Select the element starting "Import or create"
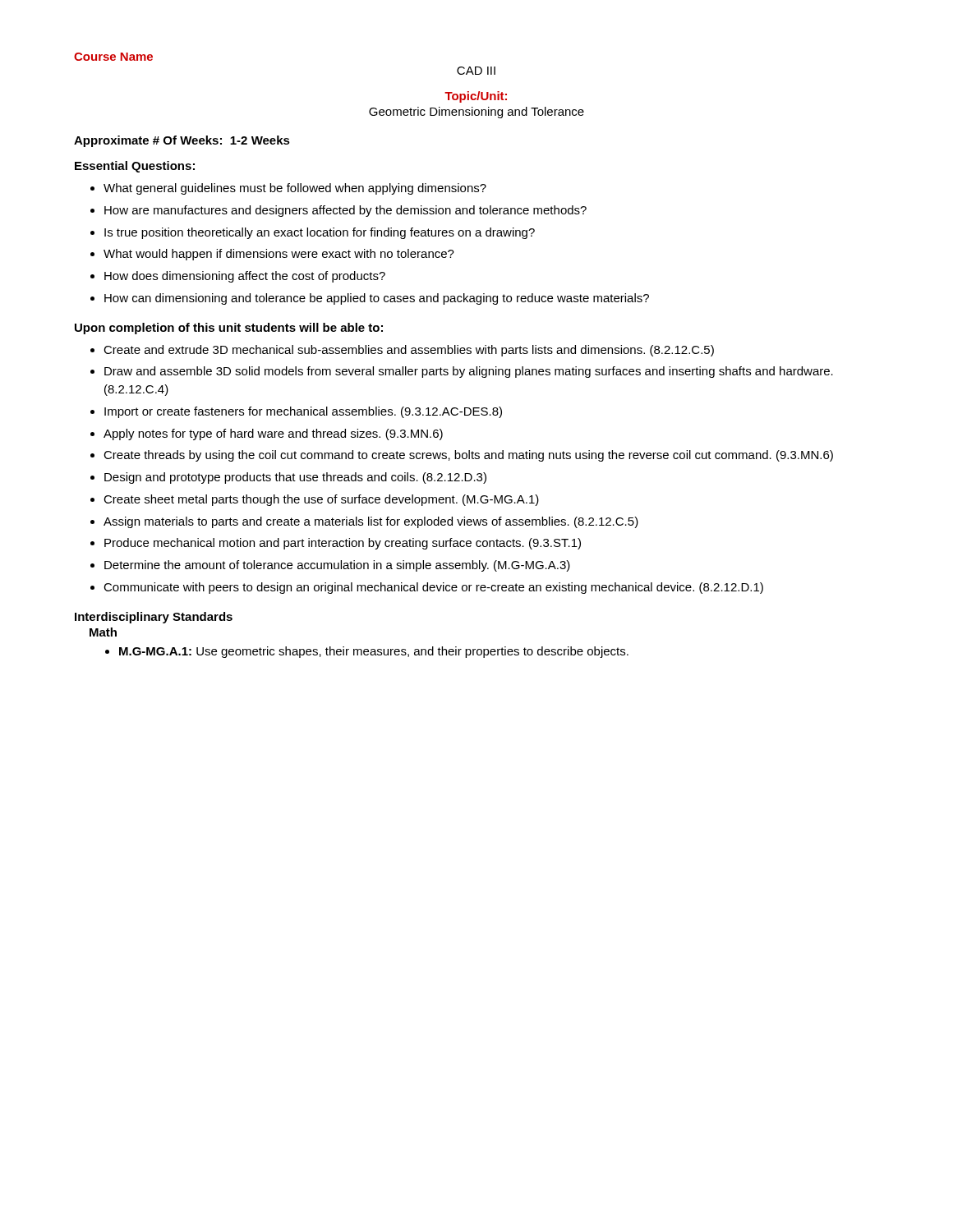Image resolution: width=953 pixels, height=1232 pixels. (303, 411)
